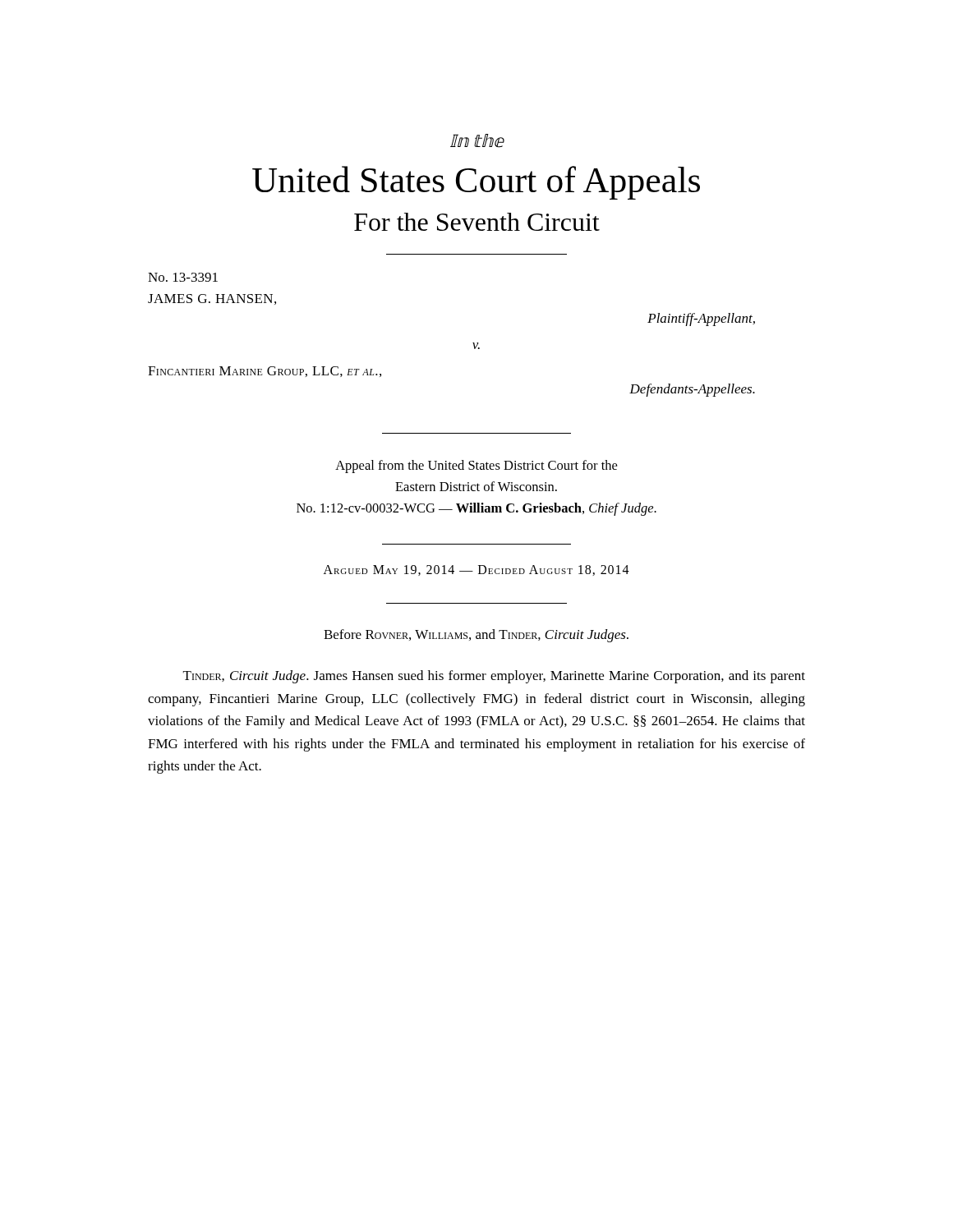This screenshot has width=953, height=1232.
Task: Select the text that says "James G. Hansen,"
Action: point(213,299)
